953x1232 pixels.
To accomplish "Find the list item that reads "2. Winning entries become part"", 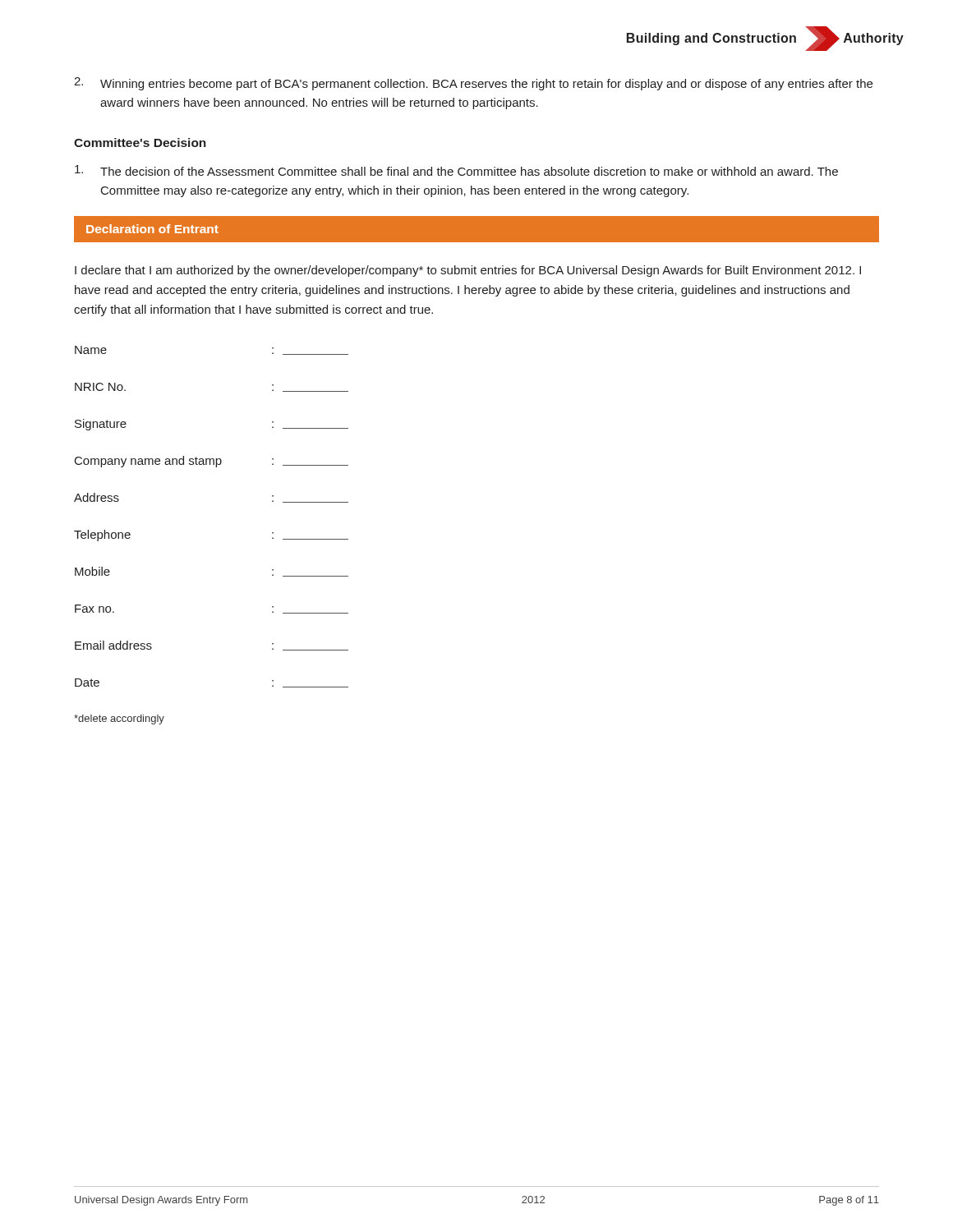I will tap(476, 93).
